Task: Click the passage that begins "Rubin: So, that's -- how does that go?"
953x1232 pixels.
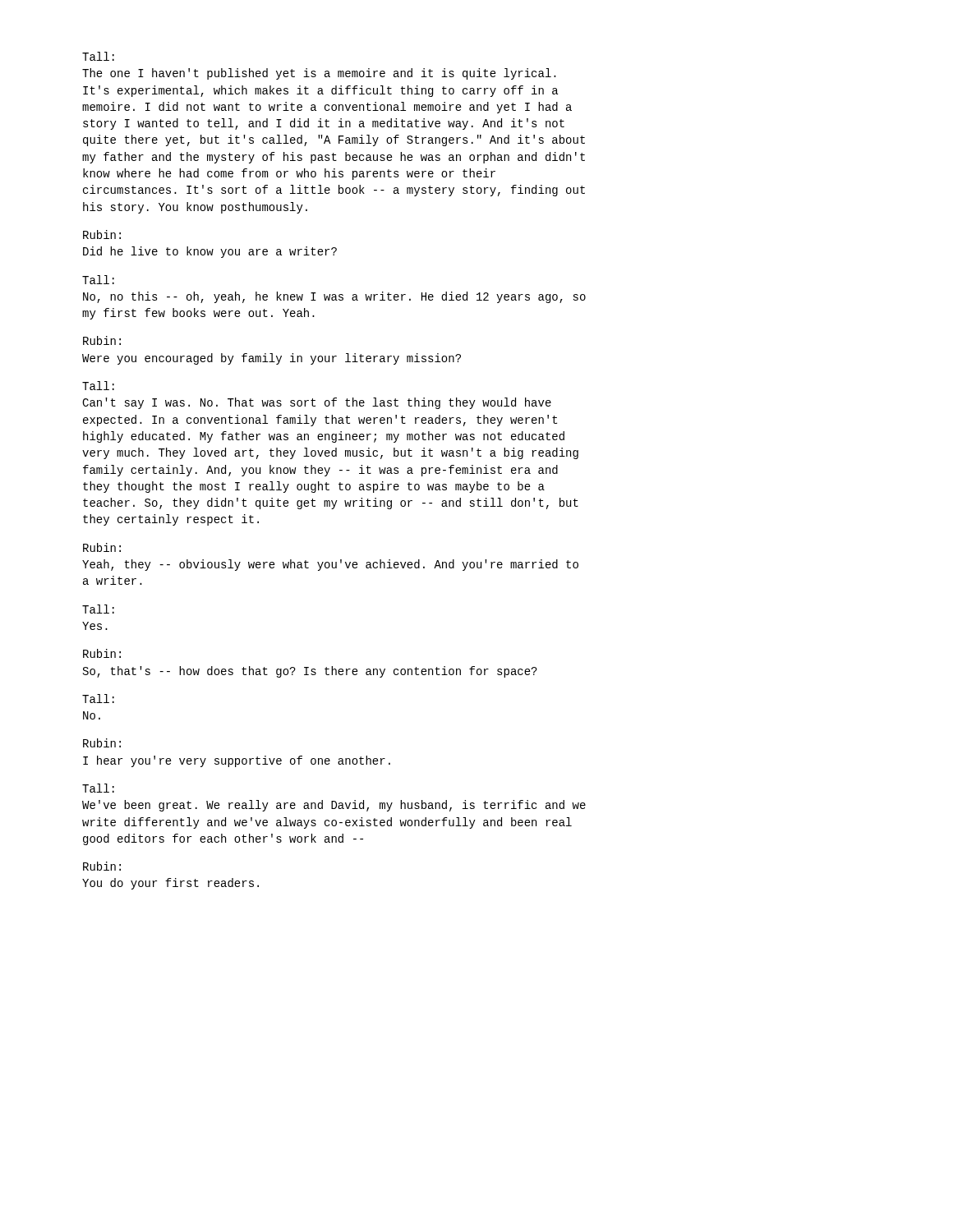Action: click(310, 663)
